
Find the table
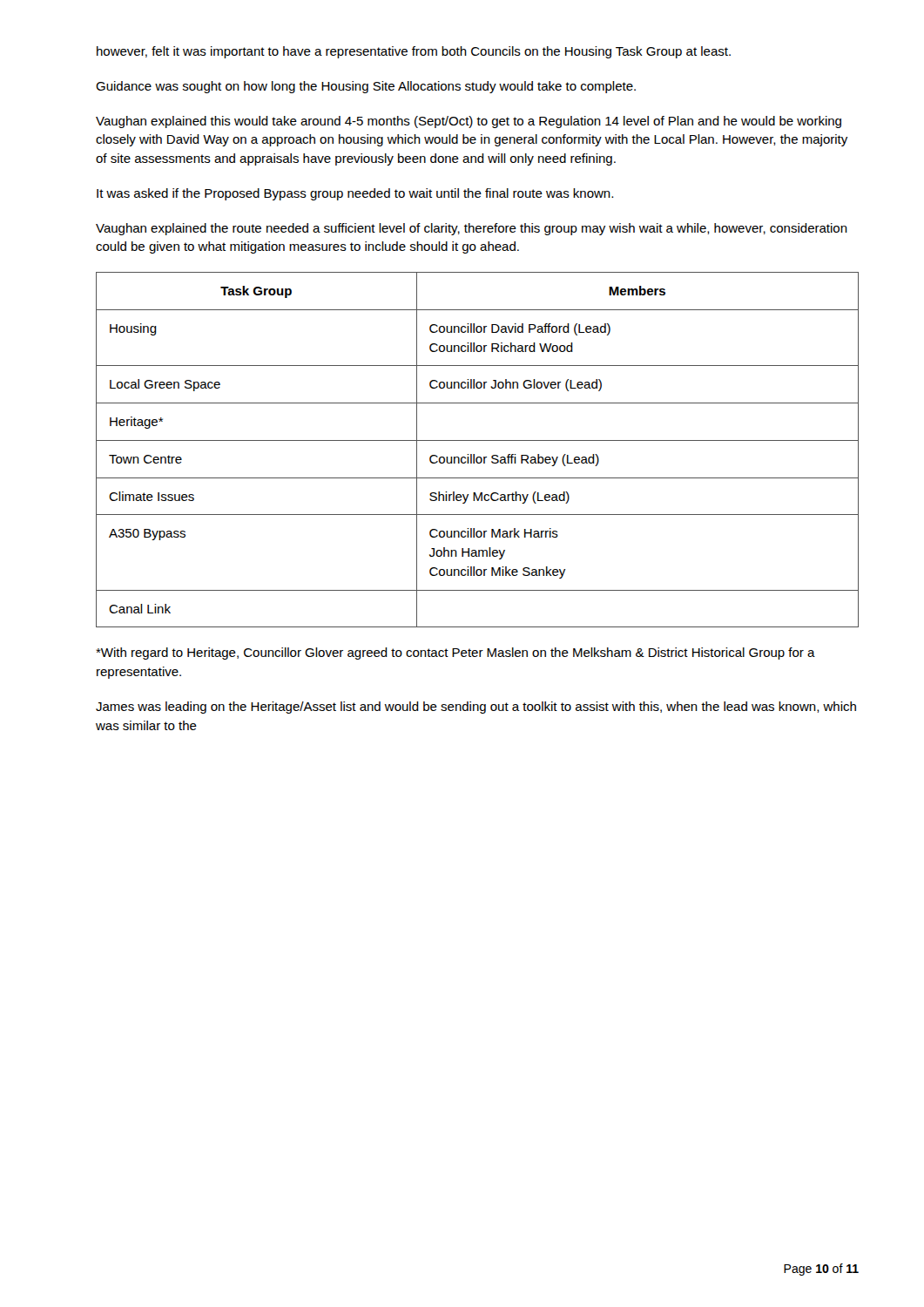point(477,450)
